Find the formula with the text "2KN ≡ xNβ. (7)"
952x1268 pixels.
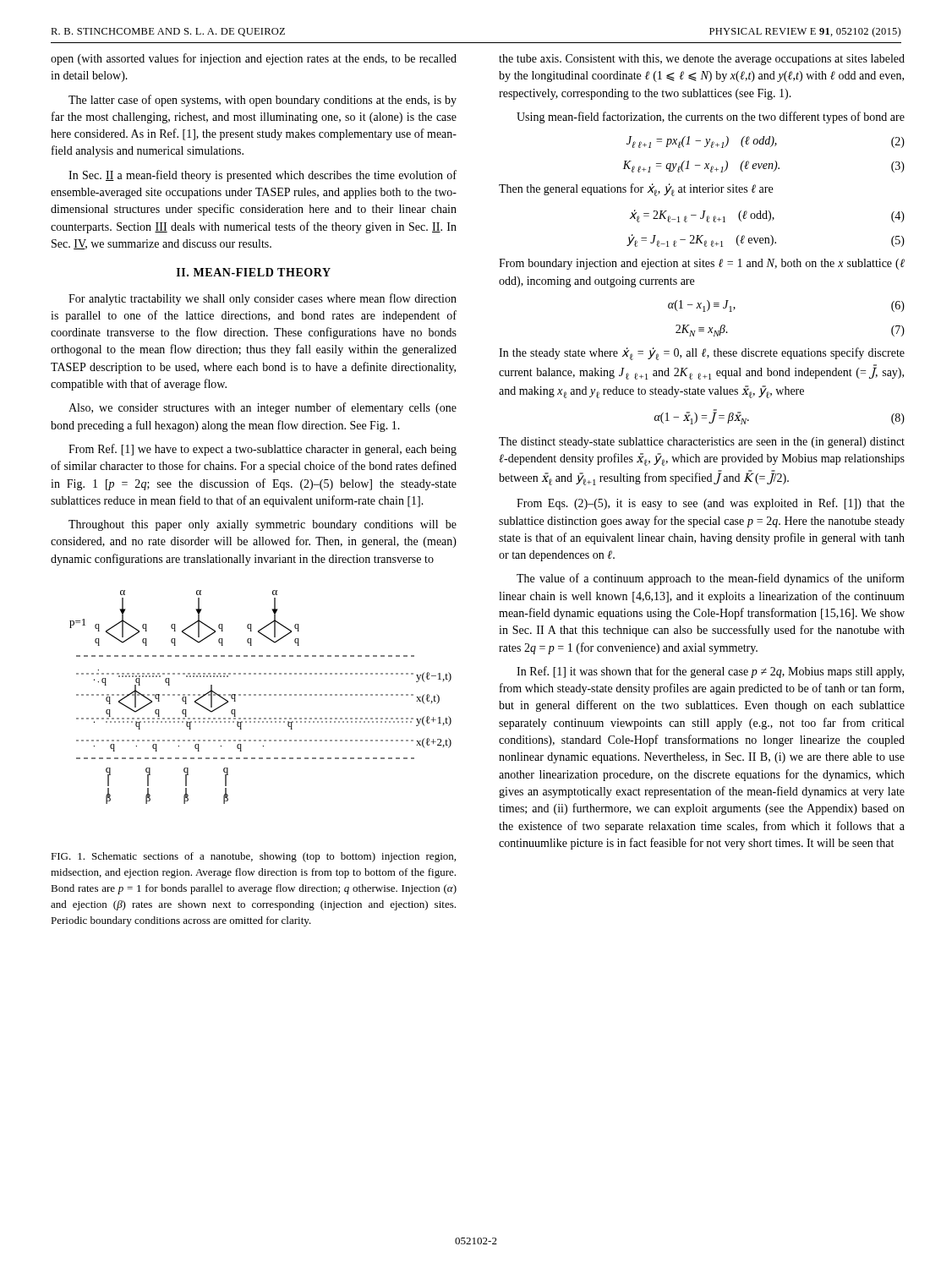(702, 330)
